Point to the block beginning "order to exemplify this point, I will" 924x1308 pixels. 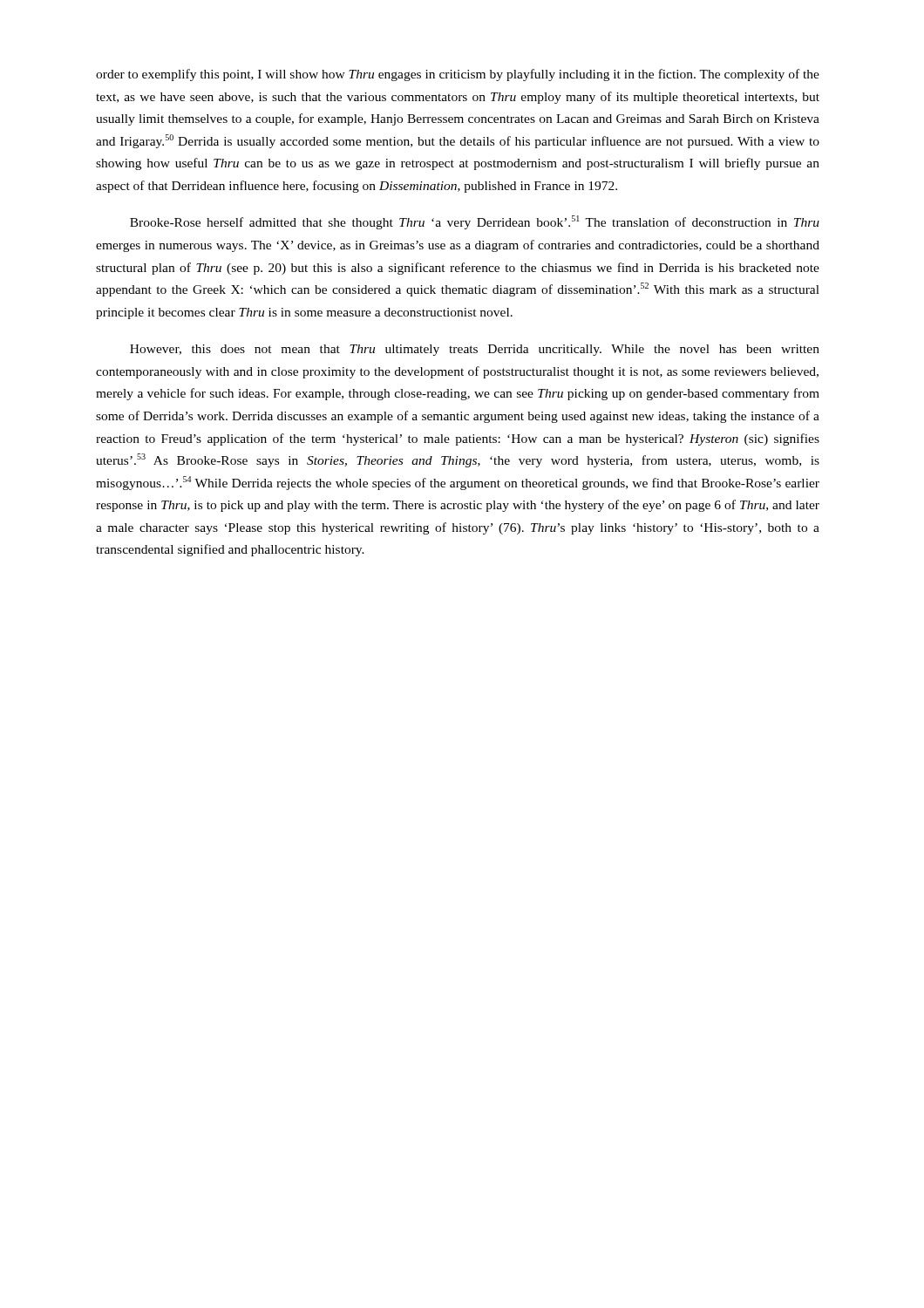tap(458, 130)
